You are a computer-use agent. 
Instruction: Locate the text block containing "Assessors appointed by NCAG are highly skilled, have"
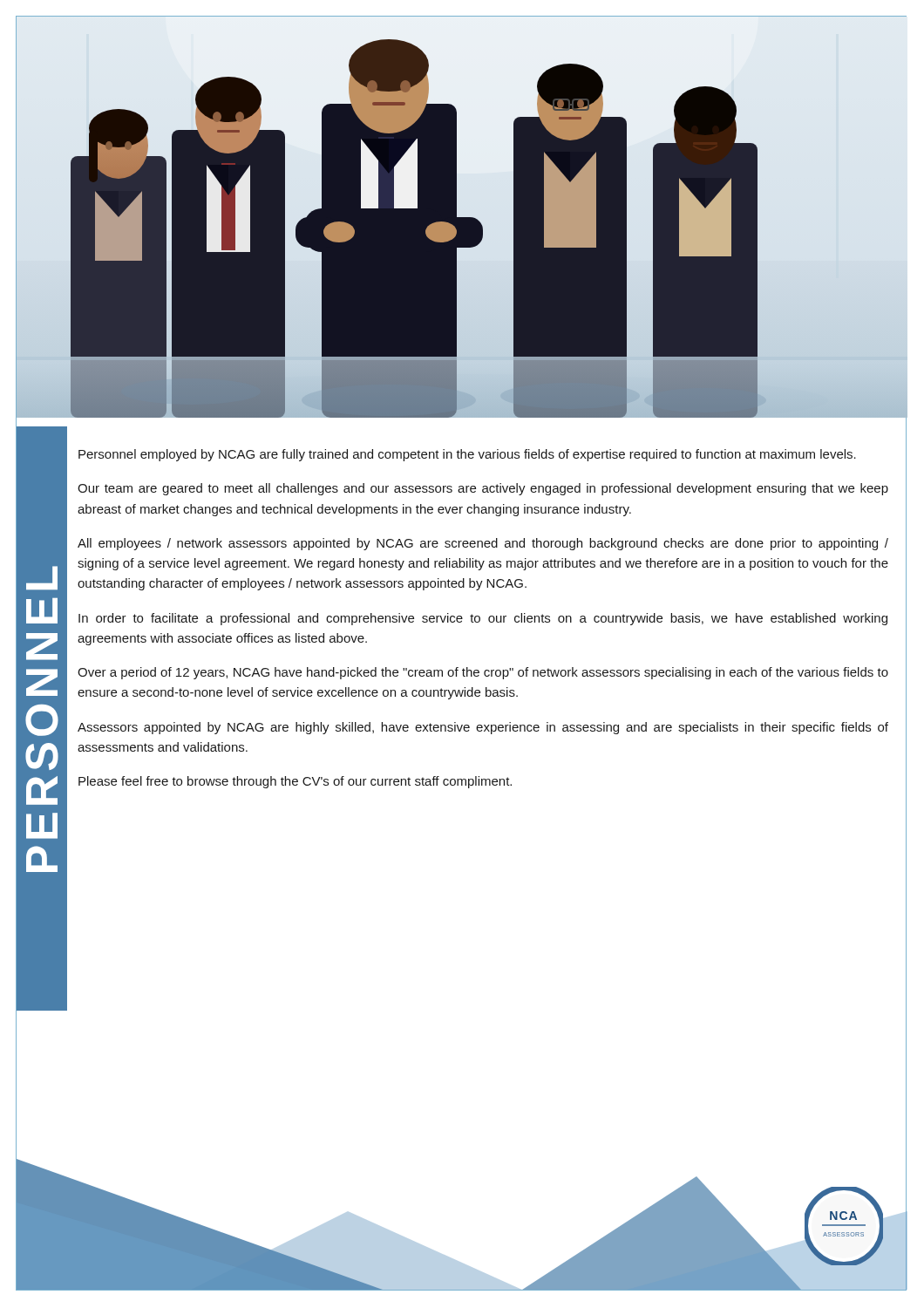point(483,737)
